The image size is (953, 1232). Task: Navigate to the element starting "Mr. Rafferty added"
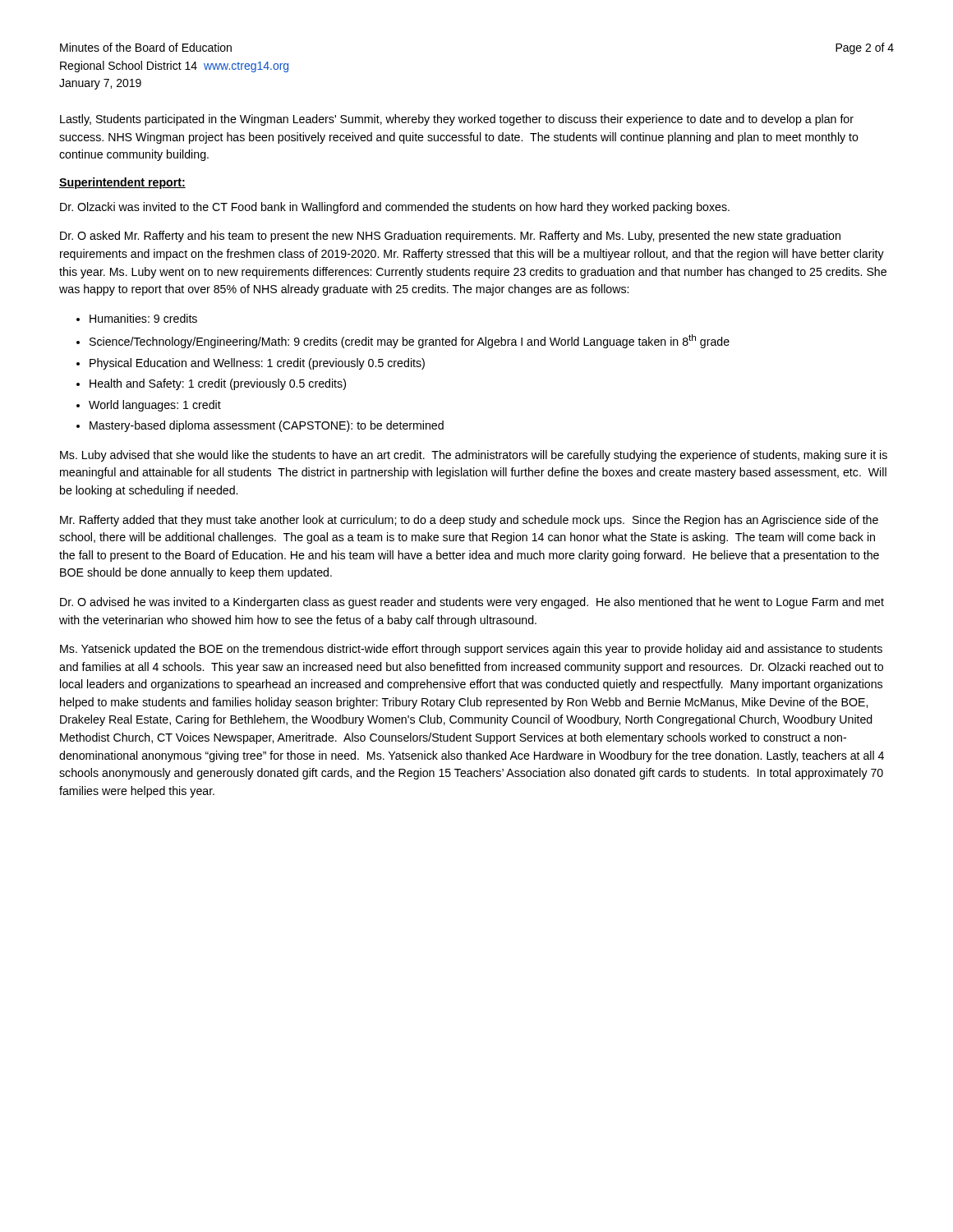click(x=469, y=546)
